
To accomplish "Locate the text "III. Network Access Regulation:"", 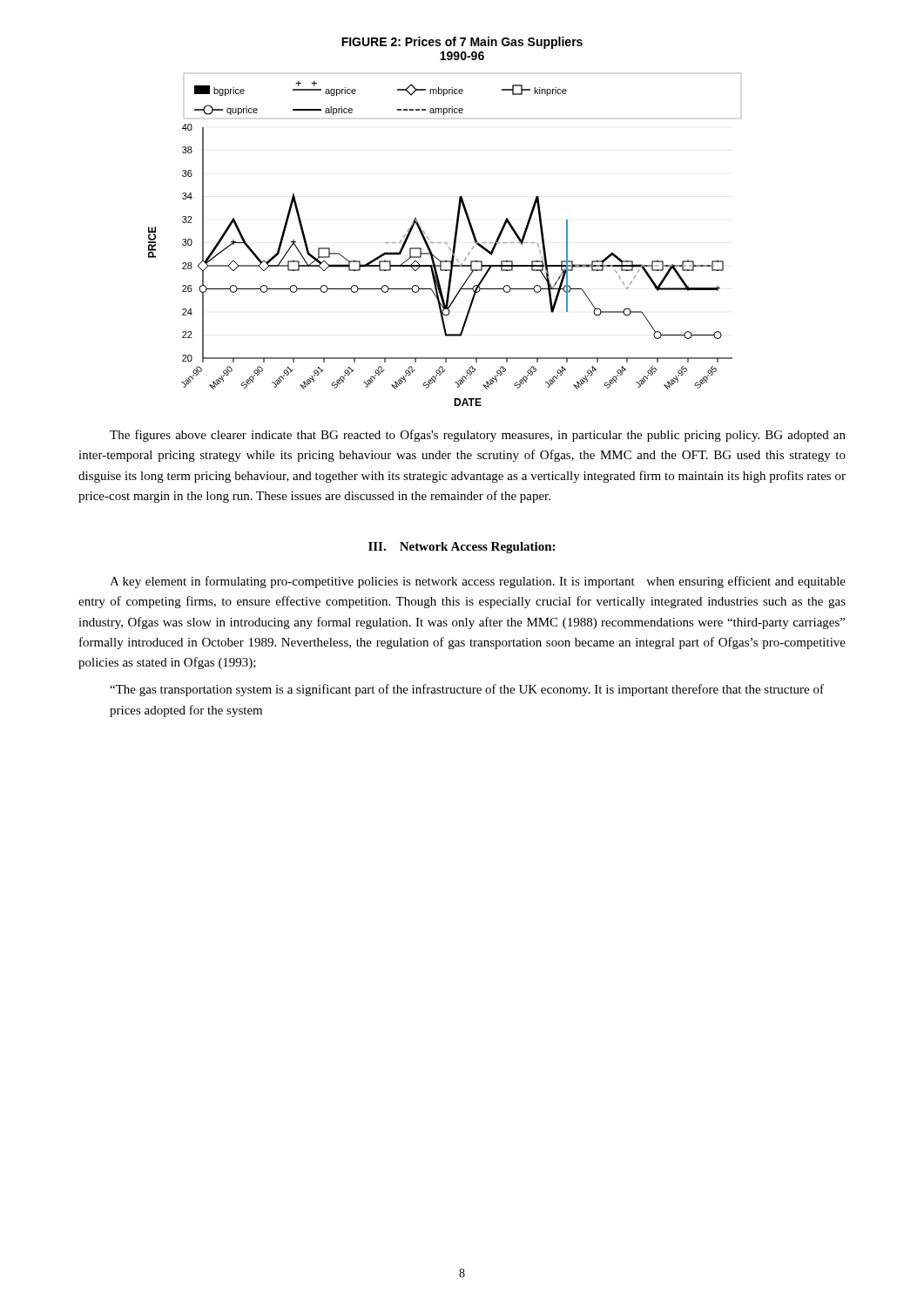I will (x=462, y=546).
